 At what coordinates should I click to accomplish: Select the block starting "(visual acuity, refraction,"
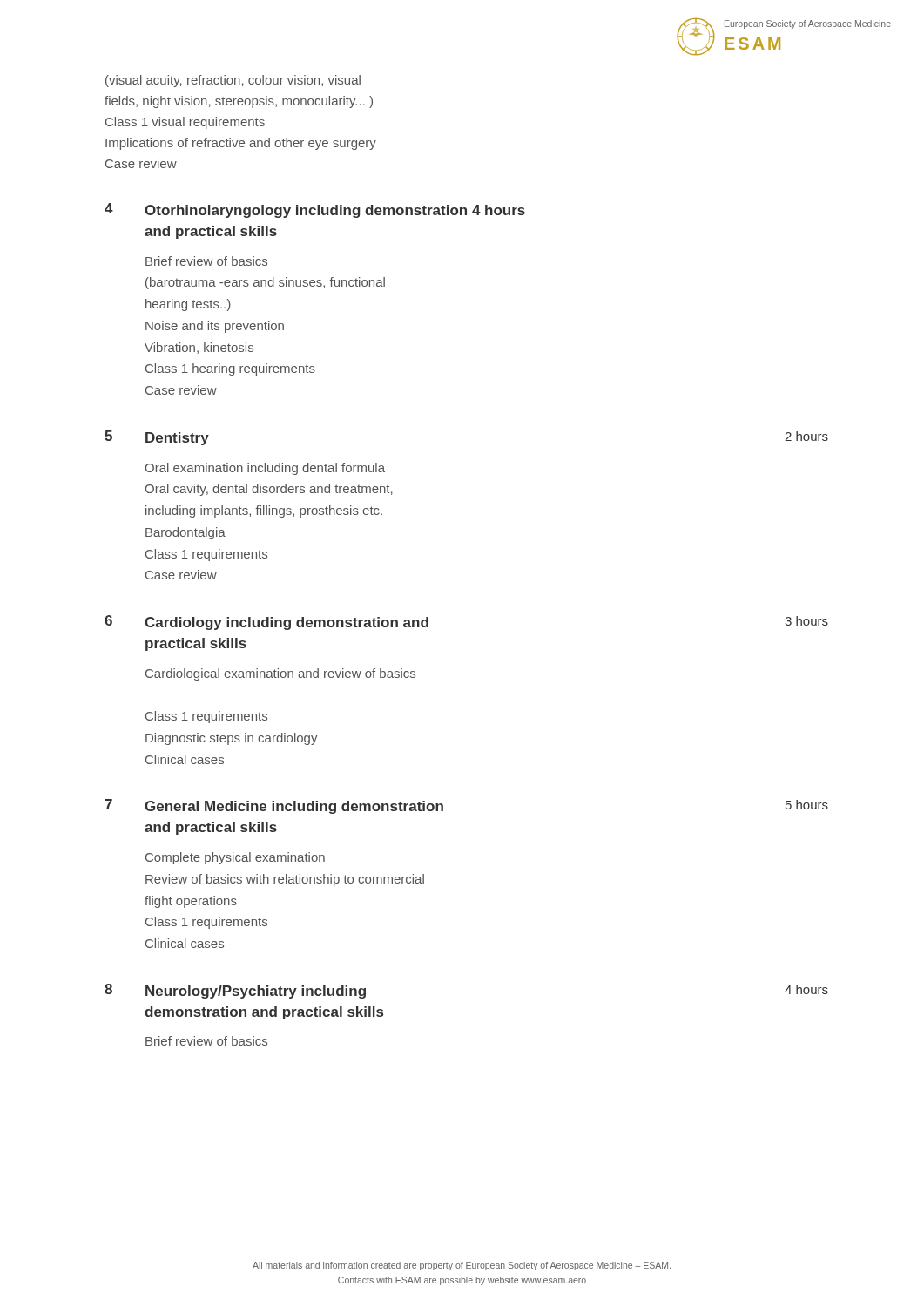(240, 122)
